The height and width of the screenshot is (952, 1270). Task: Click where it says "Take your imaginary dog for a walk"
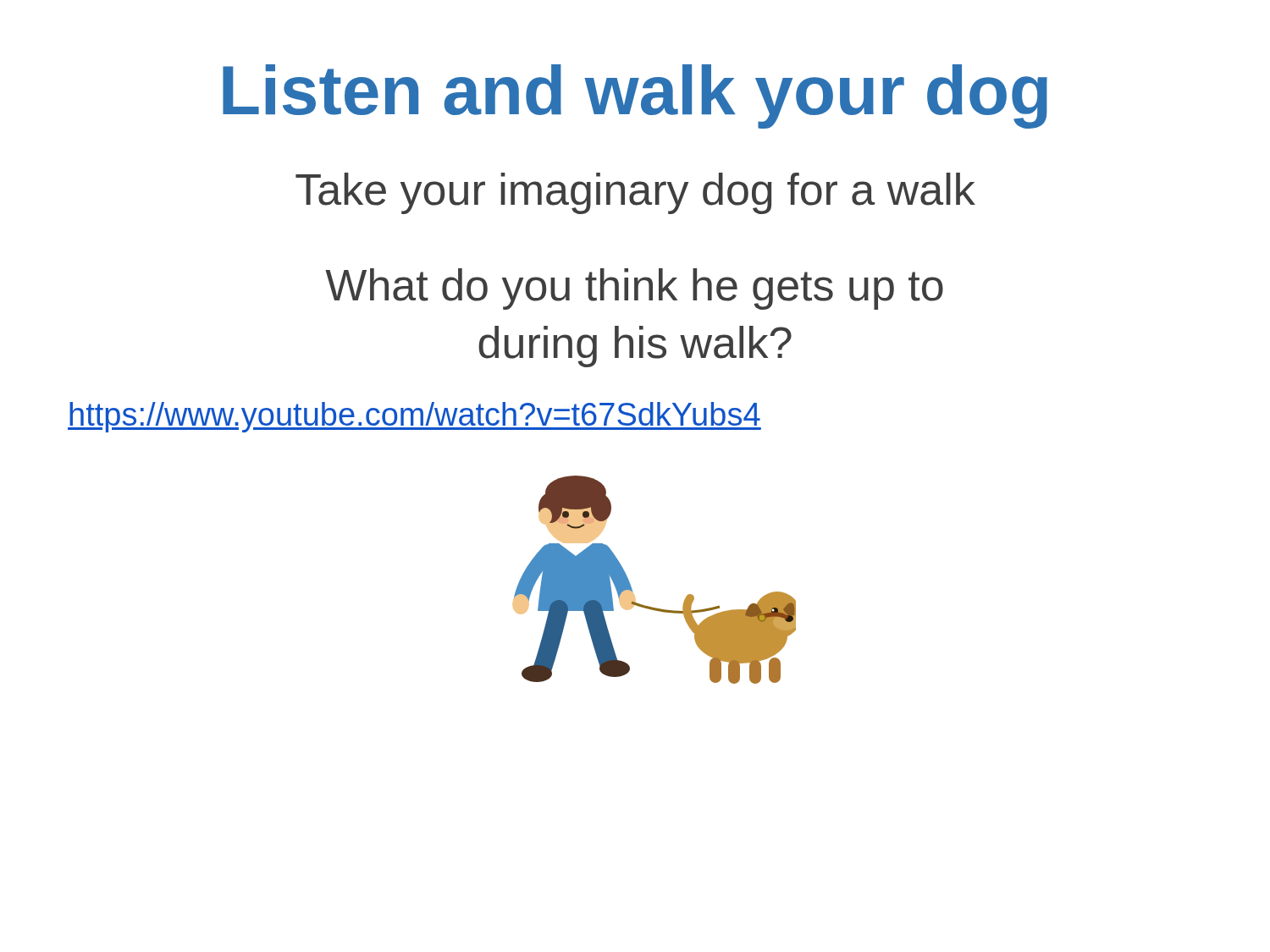[635, 190]
